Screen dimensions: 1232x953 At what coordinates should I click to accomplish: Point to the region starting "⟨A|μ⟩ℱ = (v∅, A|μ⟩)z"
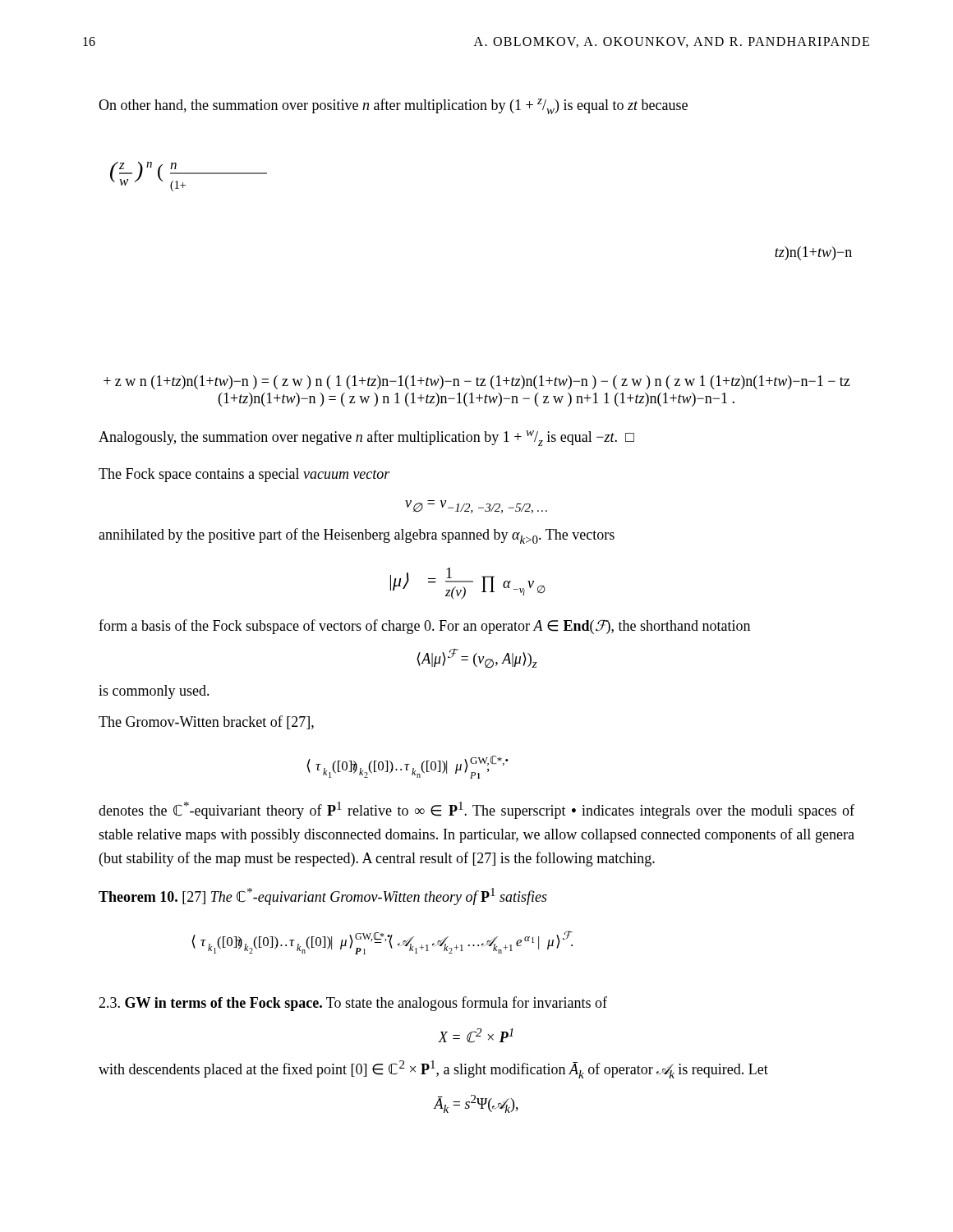(x=476, y=659)
